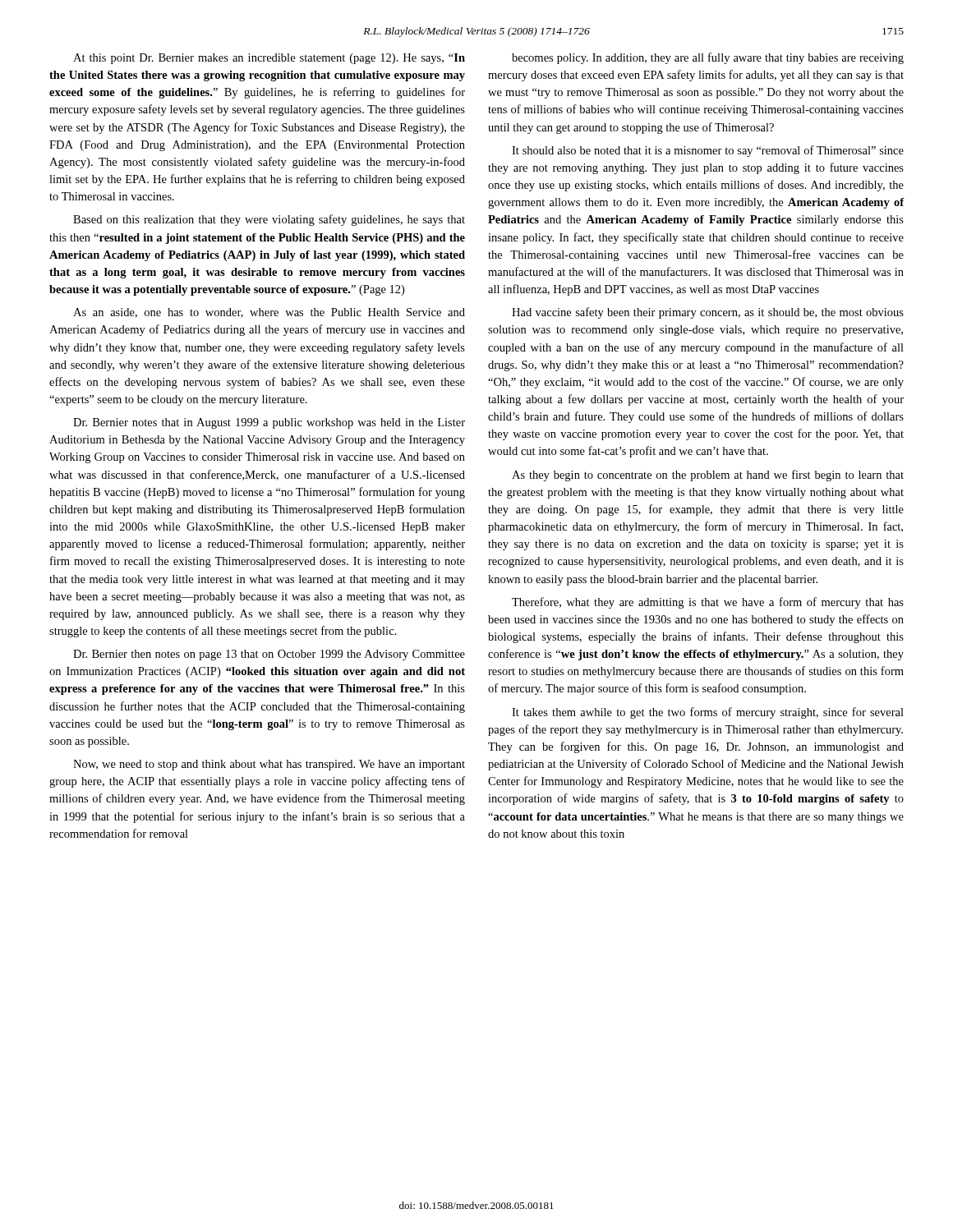Select the region starting "Dr. Bernier then notes on"
This screenshot has width=953, height=1232.
tap(257, 698)
